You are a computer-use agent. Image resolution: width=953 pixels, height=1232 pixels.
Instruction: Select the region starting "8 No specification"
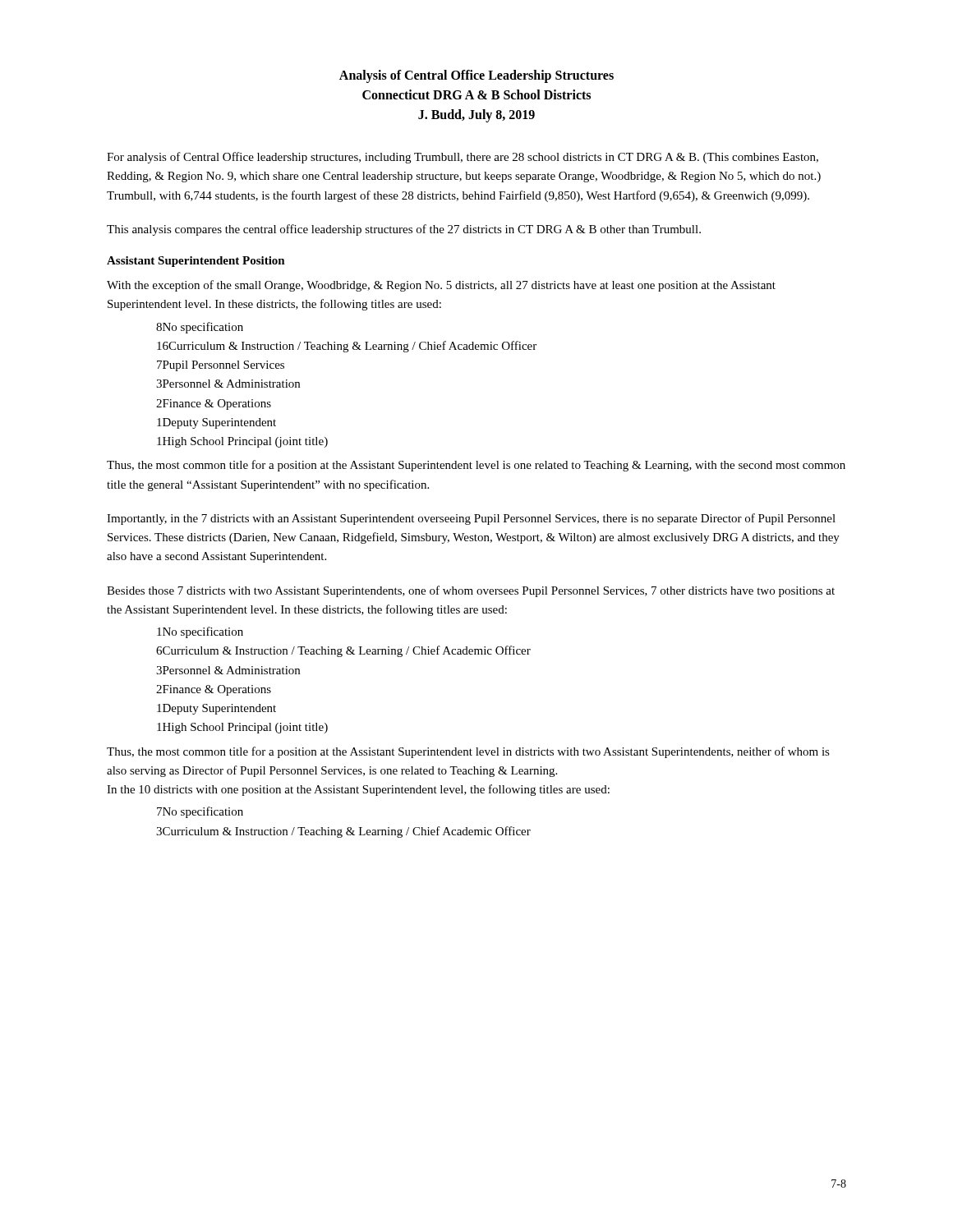tap(200, 328)
